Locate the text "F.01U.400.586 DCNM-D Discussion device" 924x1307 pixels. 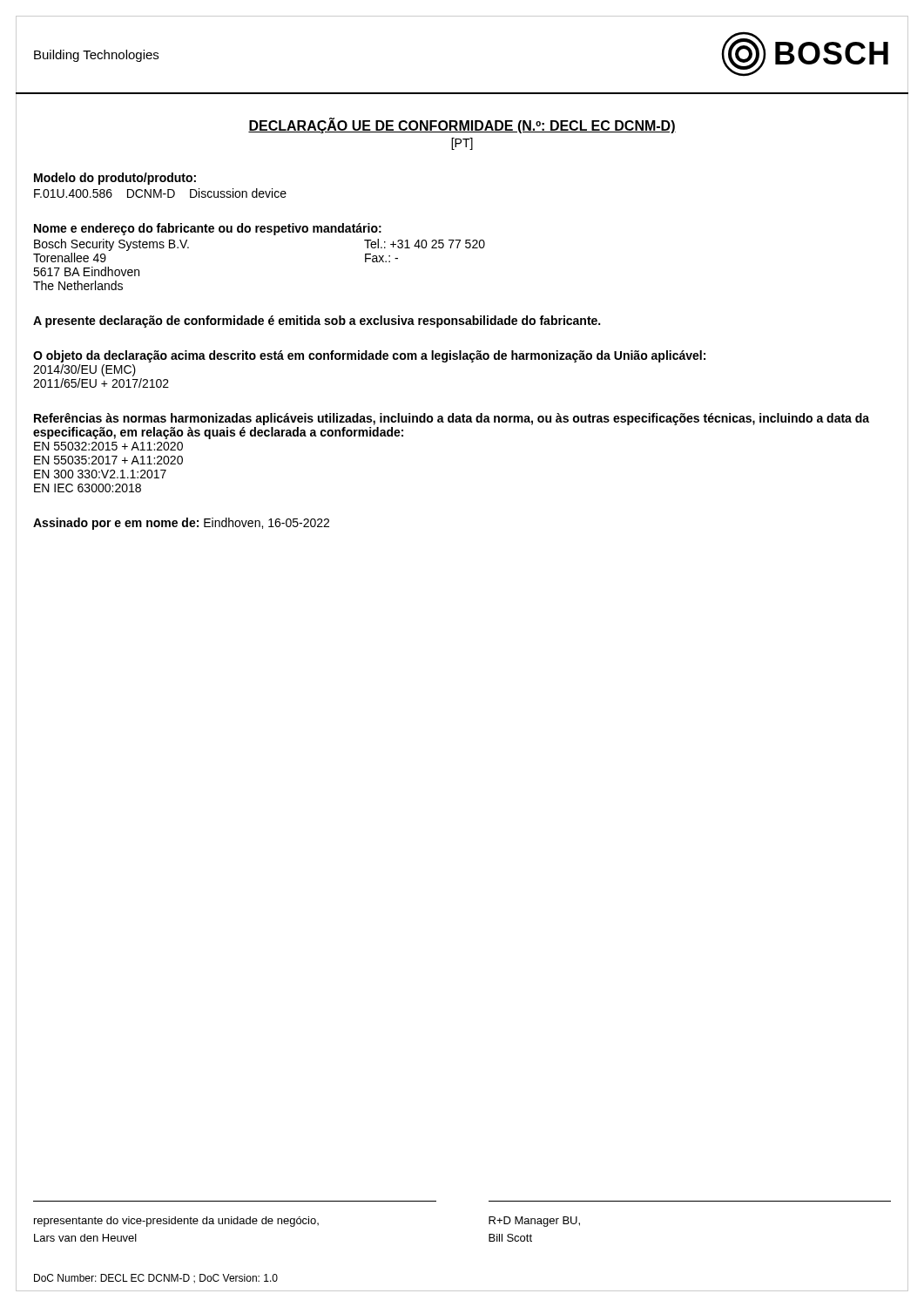[x=160, y=193]
